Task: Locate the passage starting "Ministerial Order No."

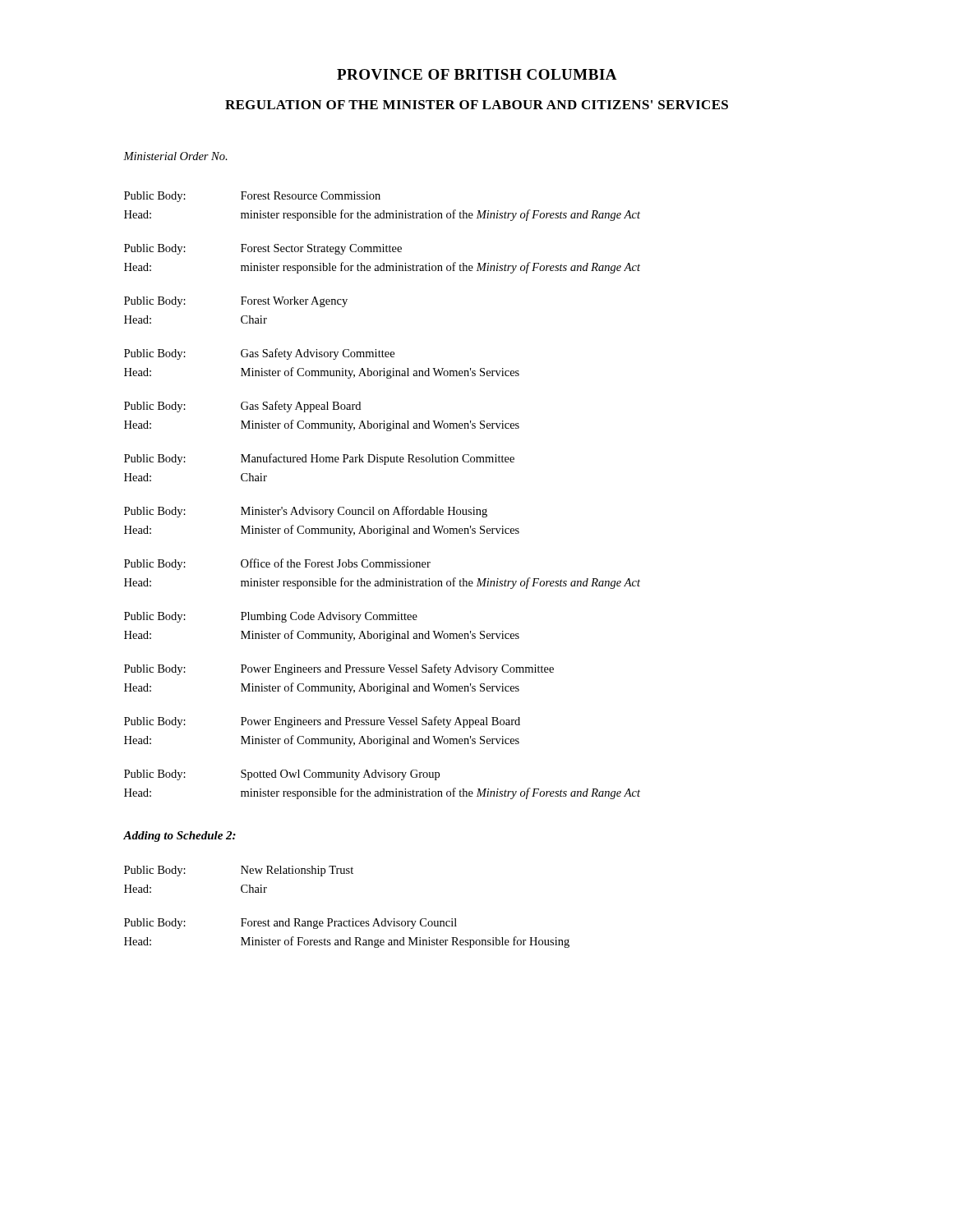Action: point(176,156)
